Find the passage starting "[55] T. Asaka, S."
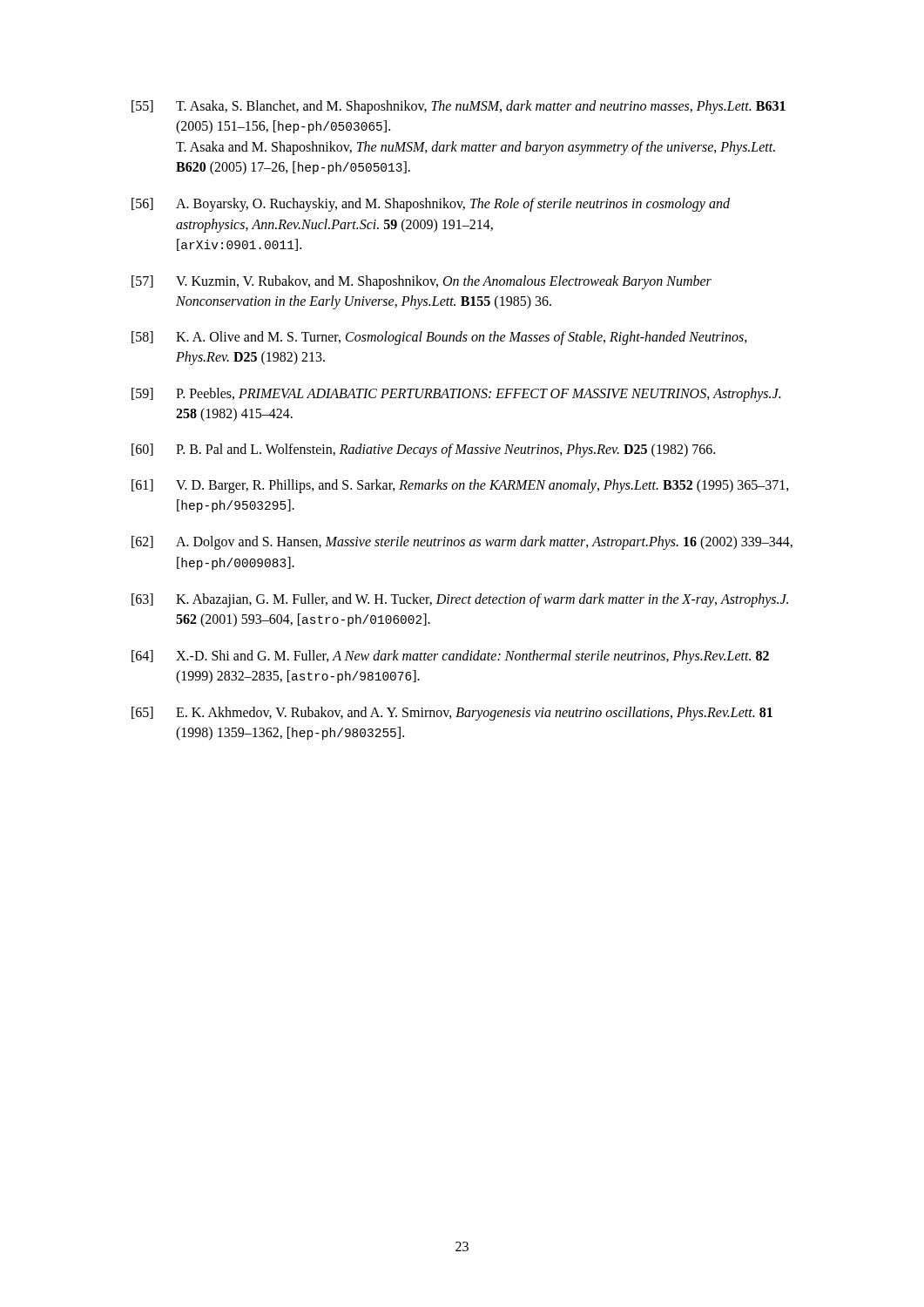 coord(466,137)
